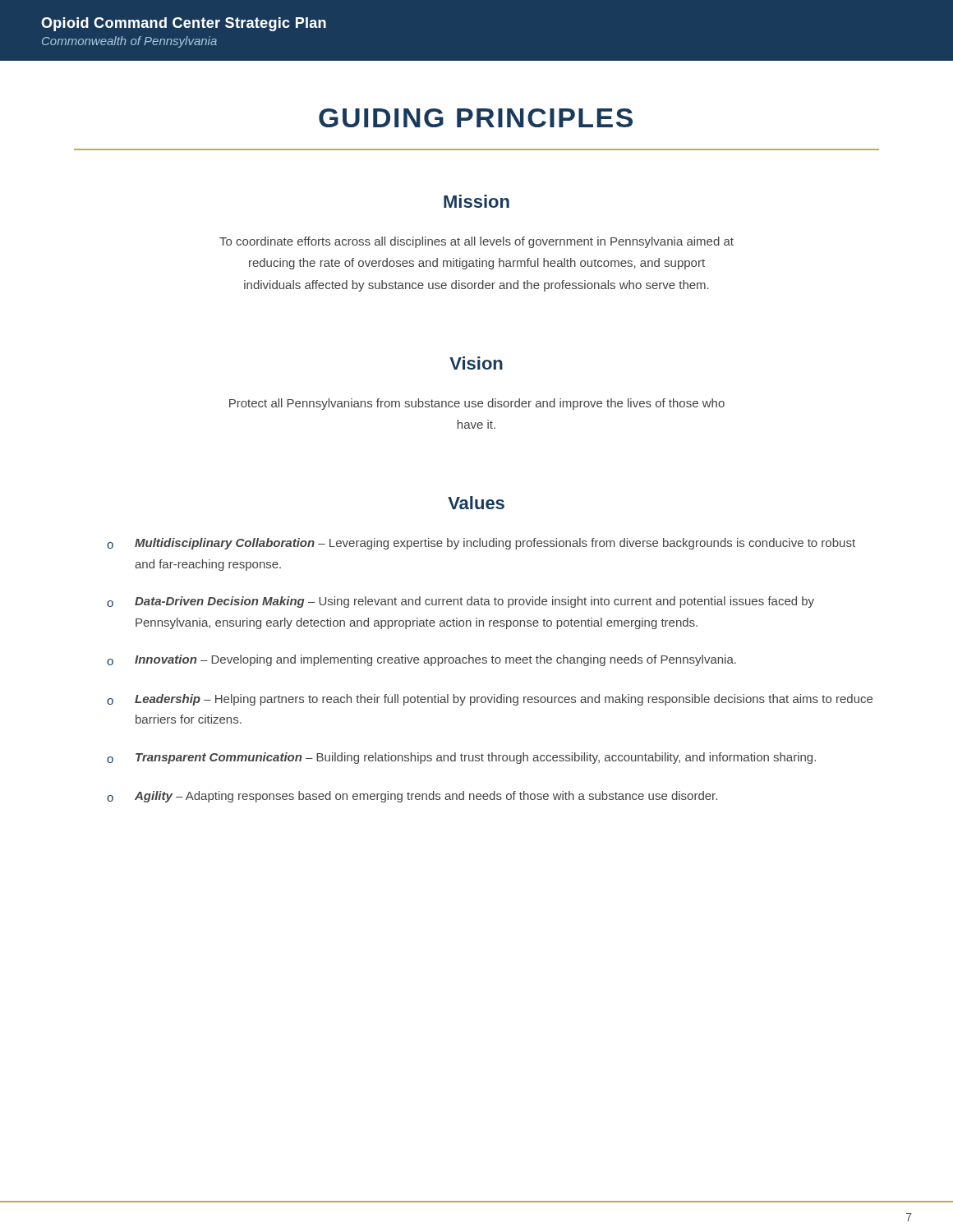
Task: Find the element starting "o Agility –"
Action: (x=493, y=797)
